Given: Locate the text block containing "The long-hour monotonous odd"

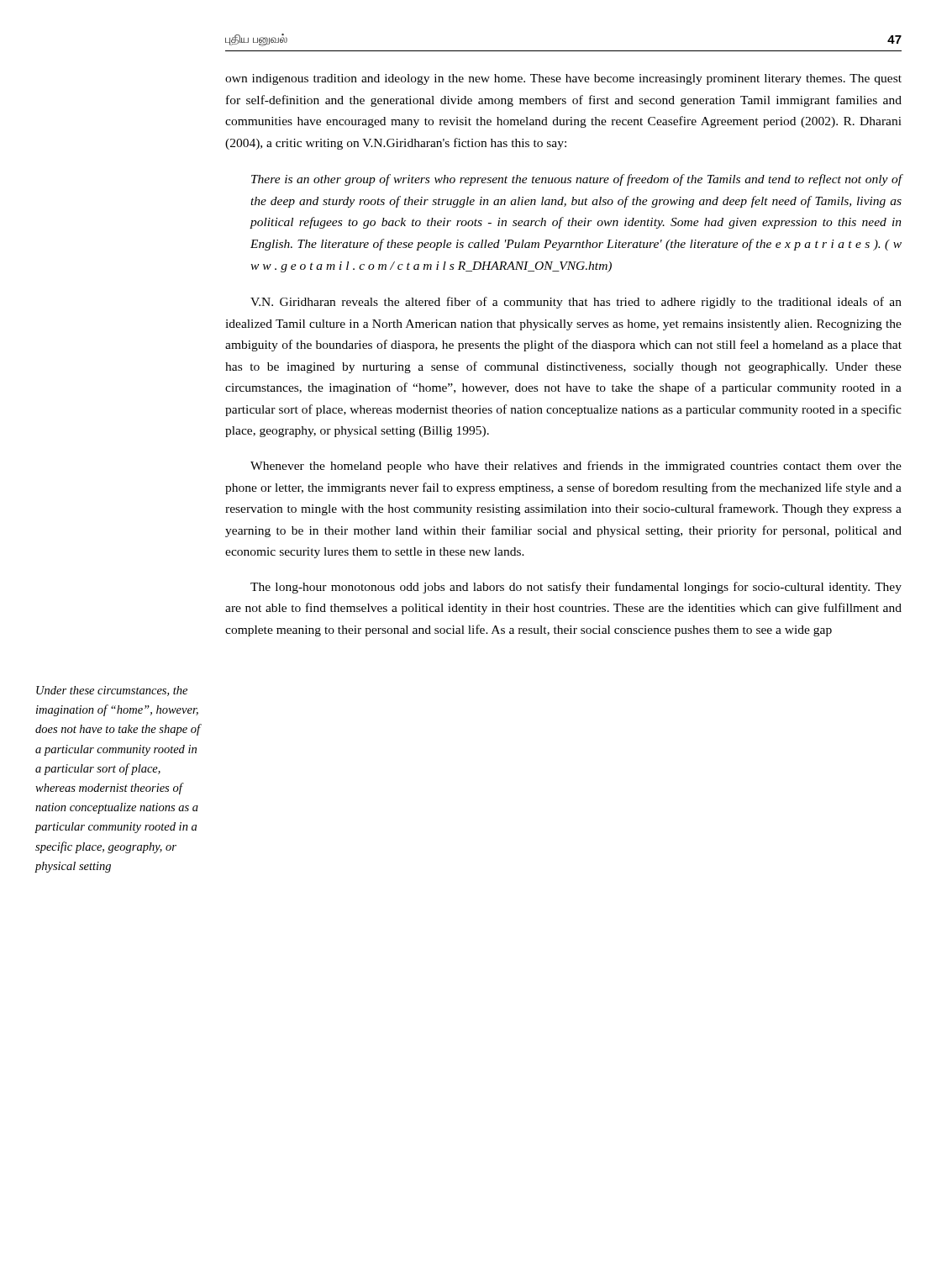Looking at the screenshot, I should pyautogui.click(x=563, y=608).
